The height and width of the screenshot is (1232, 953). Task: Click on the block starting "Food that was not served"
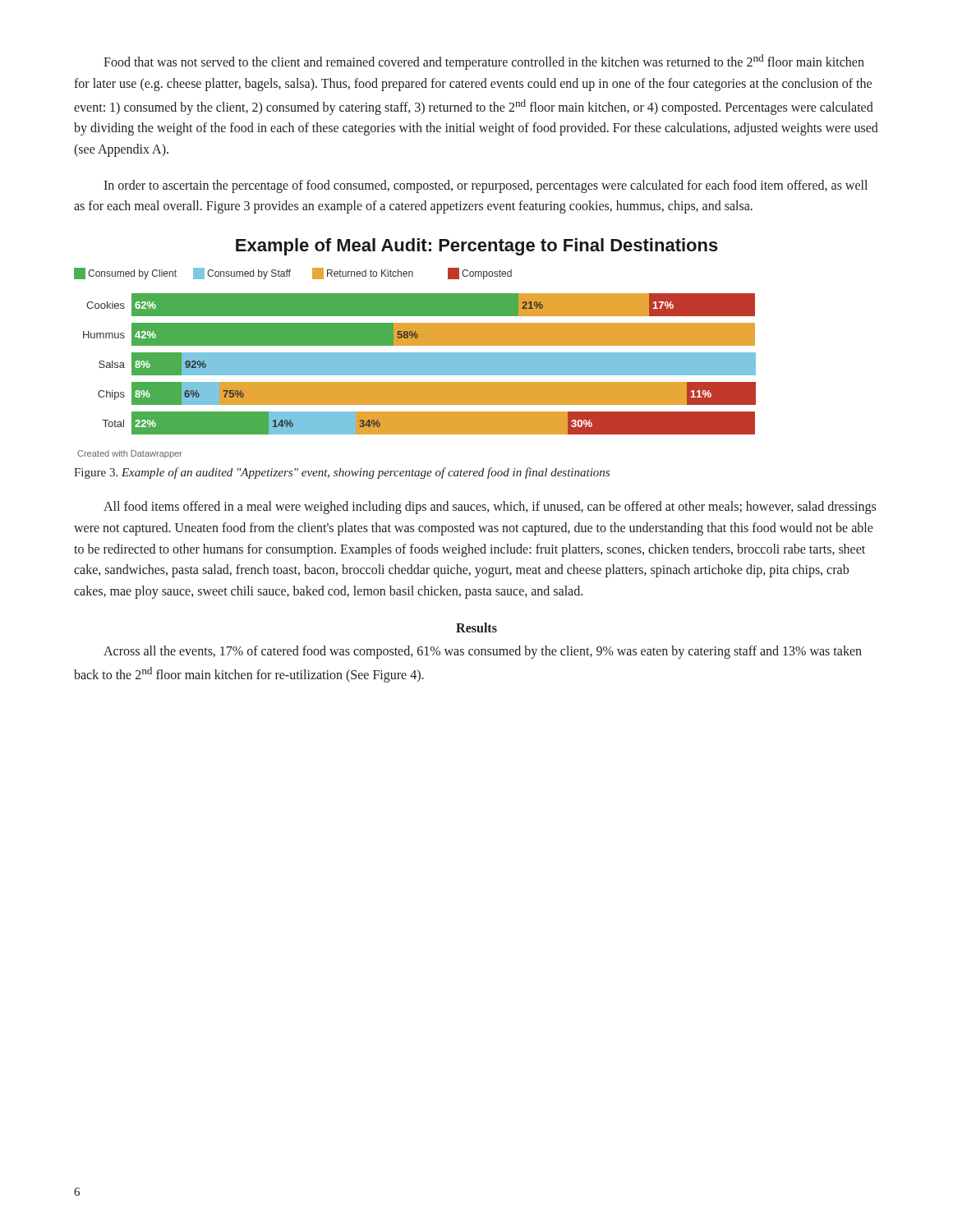pyautogui.click(x=476, y=104)
